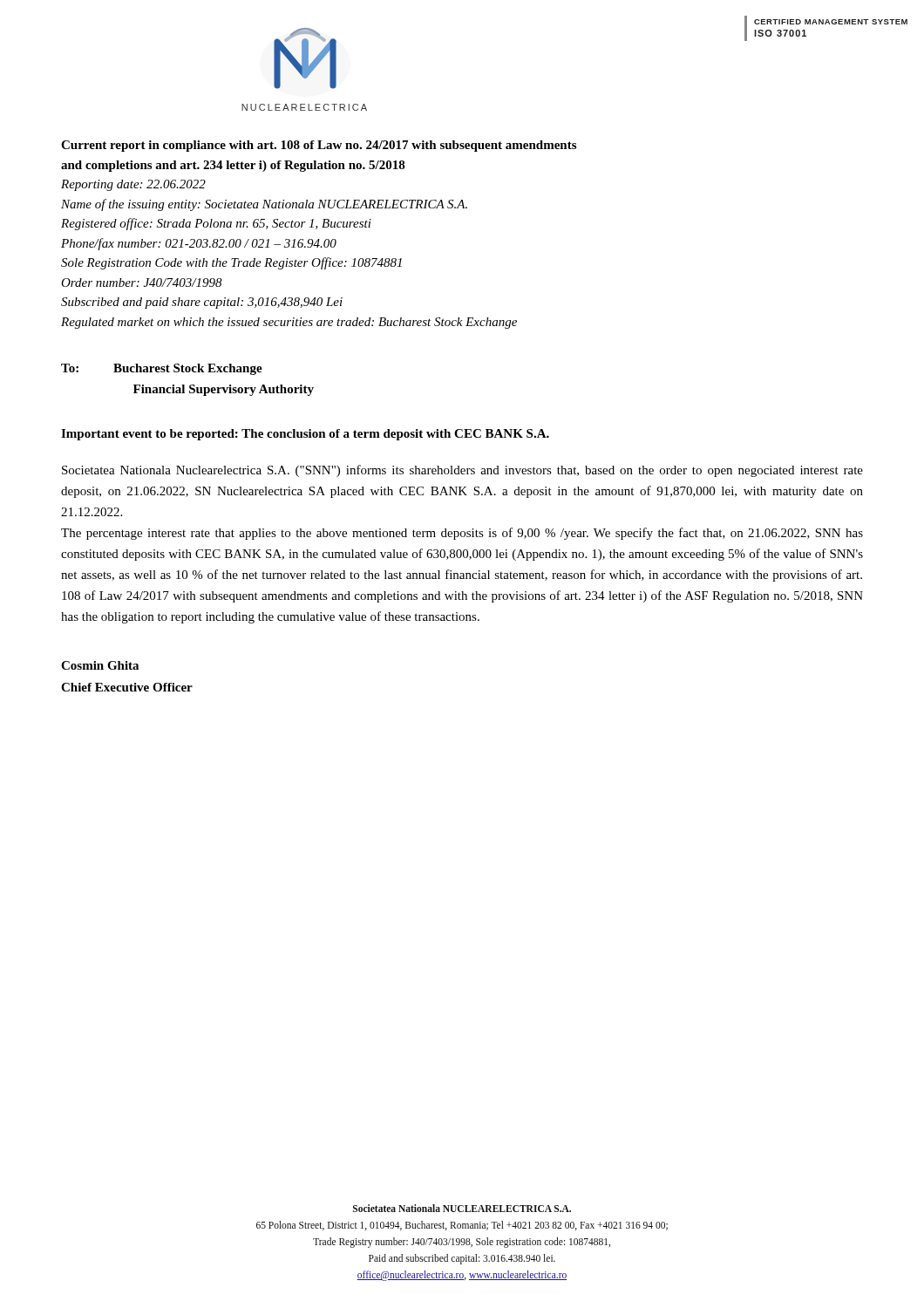924x1308 pixels.
Task: Click on the text with the text "CERTIFIED MANAGEMENT SYSTEM ISO 37001"
Action: [x=831, y=28]
